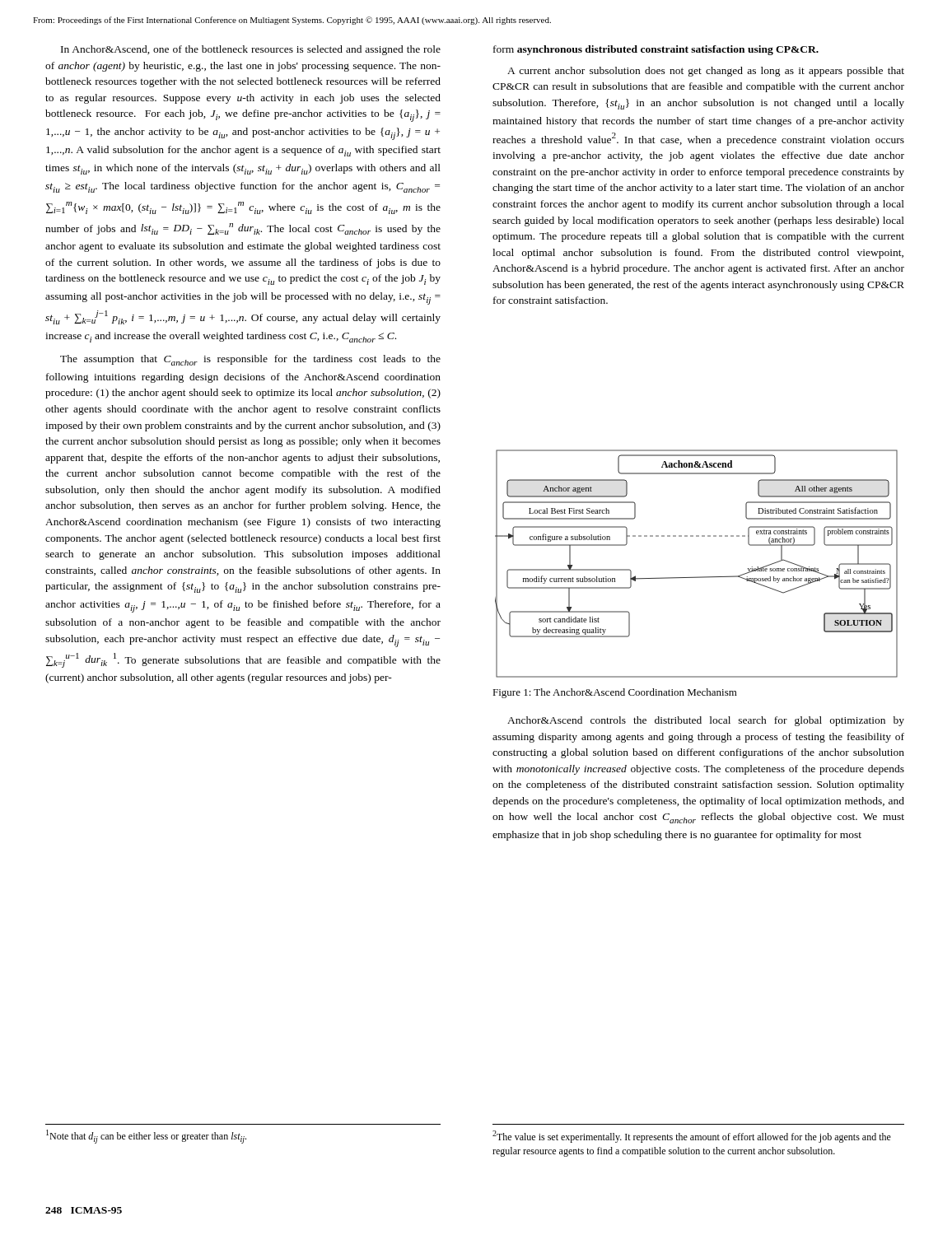Click on the text block that says "form asynchronous distributed constraint satisfaction using"
The width and height of the screenshot is (952, 1235).
point(698,175)
